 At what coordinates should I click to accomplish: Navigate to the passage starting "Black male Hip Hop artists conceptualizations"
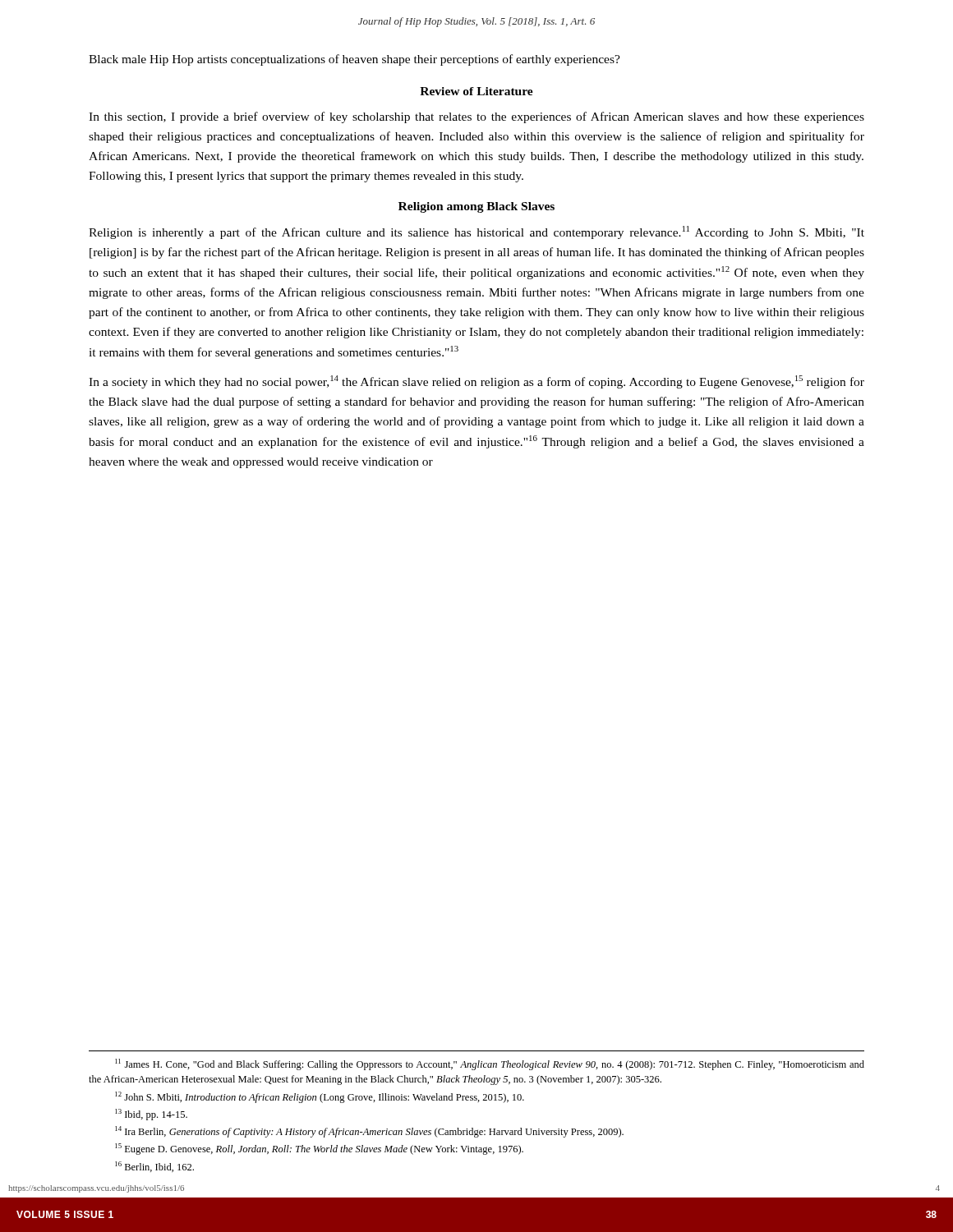(x=476, y=59)
